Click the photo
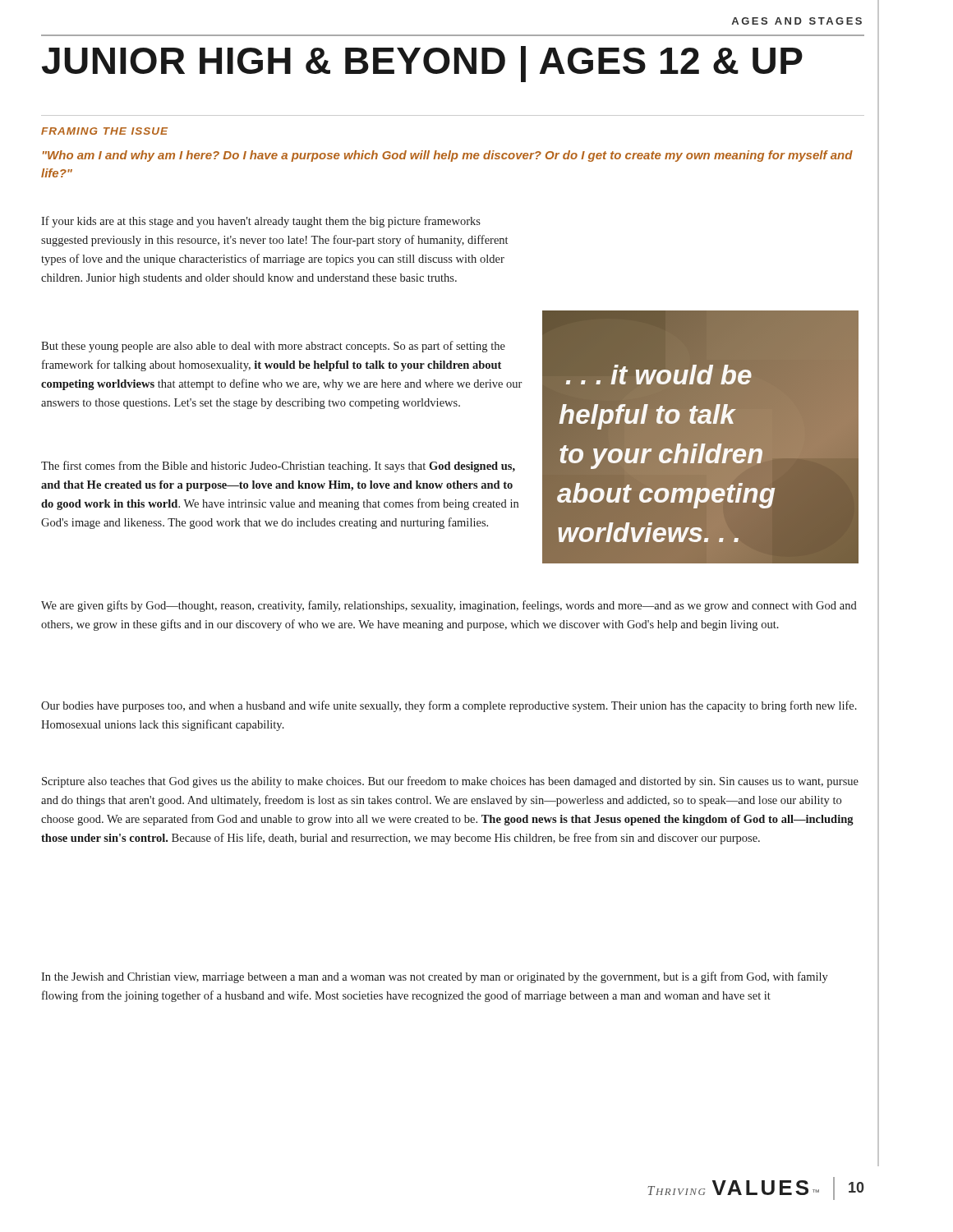The width and height of the screenshot is (953, 1232). [700, 437]
